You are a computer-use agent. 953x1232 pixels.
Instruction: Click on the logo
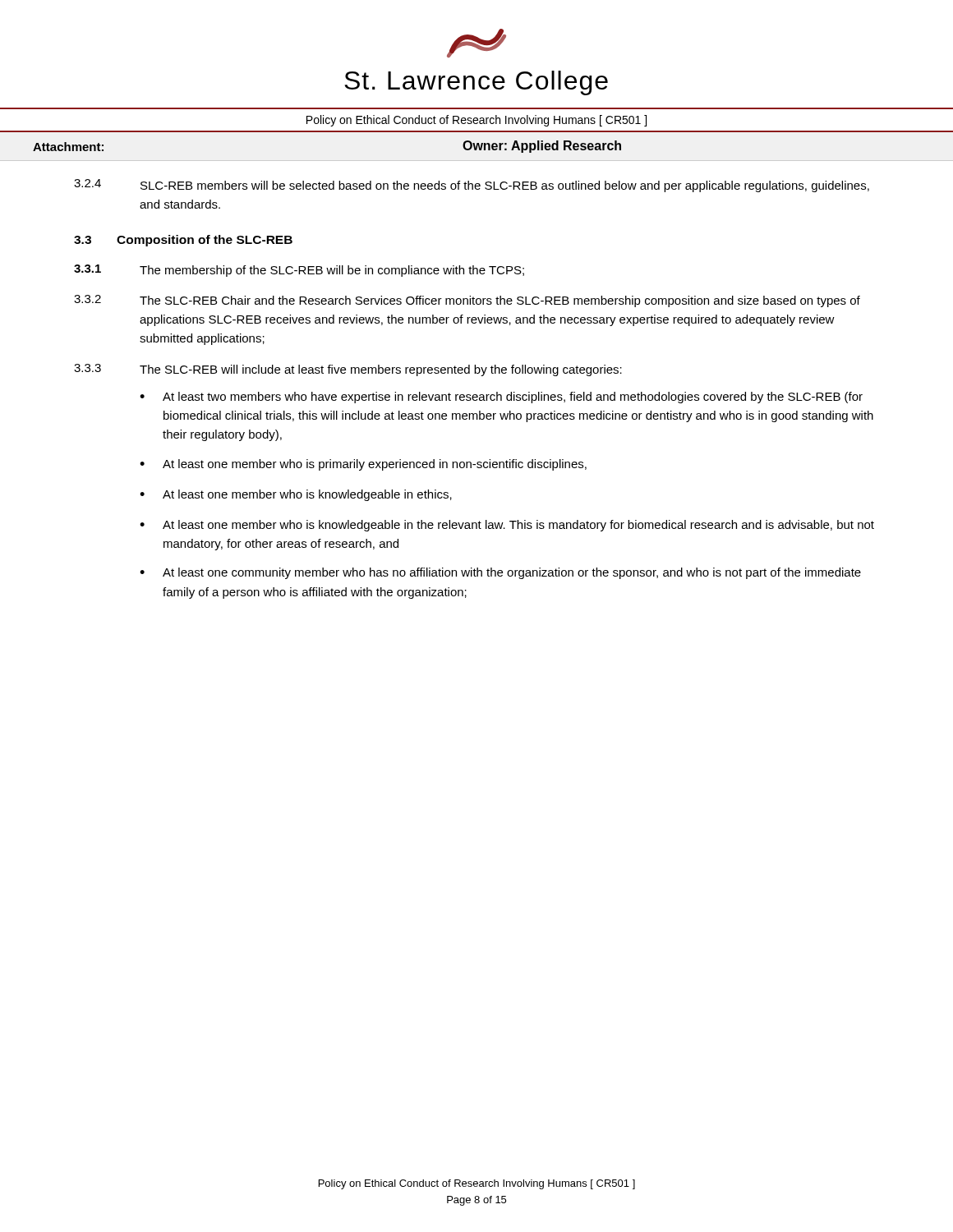[476, 48]
